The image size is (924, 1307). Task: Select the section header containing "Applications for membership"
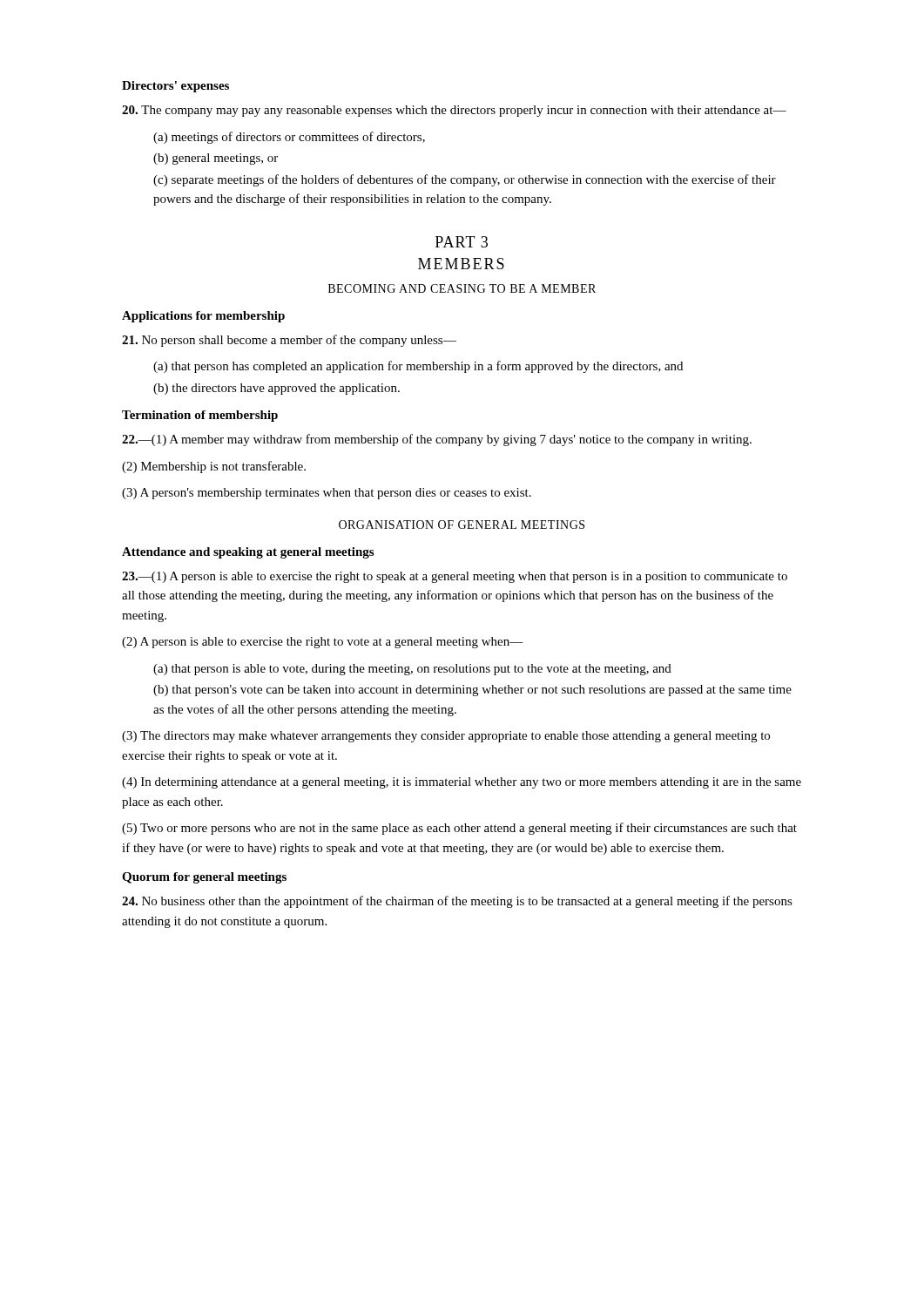(203, 315)
